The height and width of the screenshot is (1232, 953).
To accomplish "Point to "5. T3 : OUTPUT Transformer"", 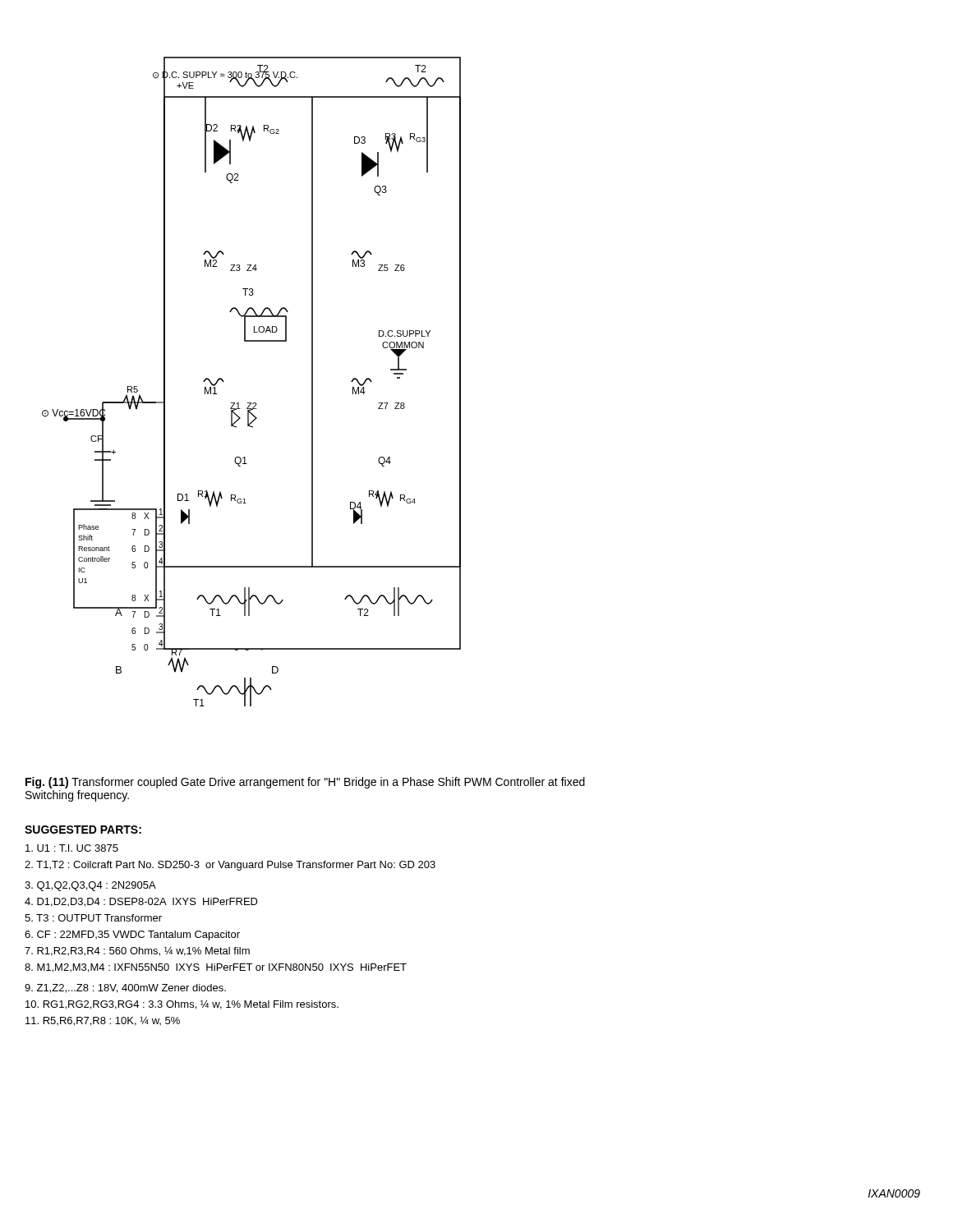I will [93, 918].
